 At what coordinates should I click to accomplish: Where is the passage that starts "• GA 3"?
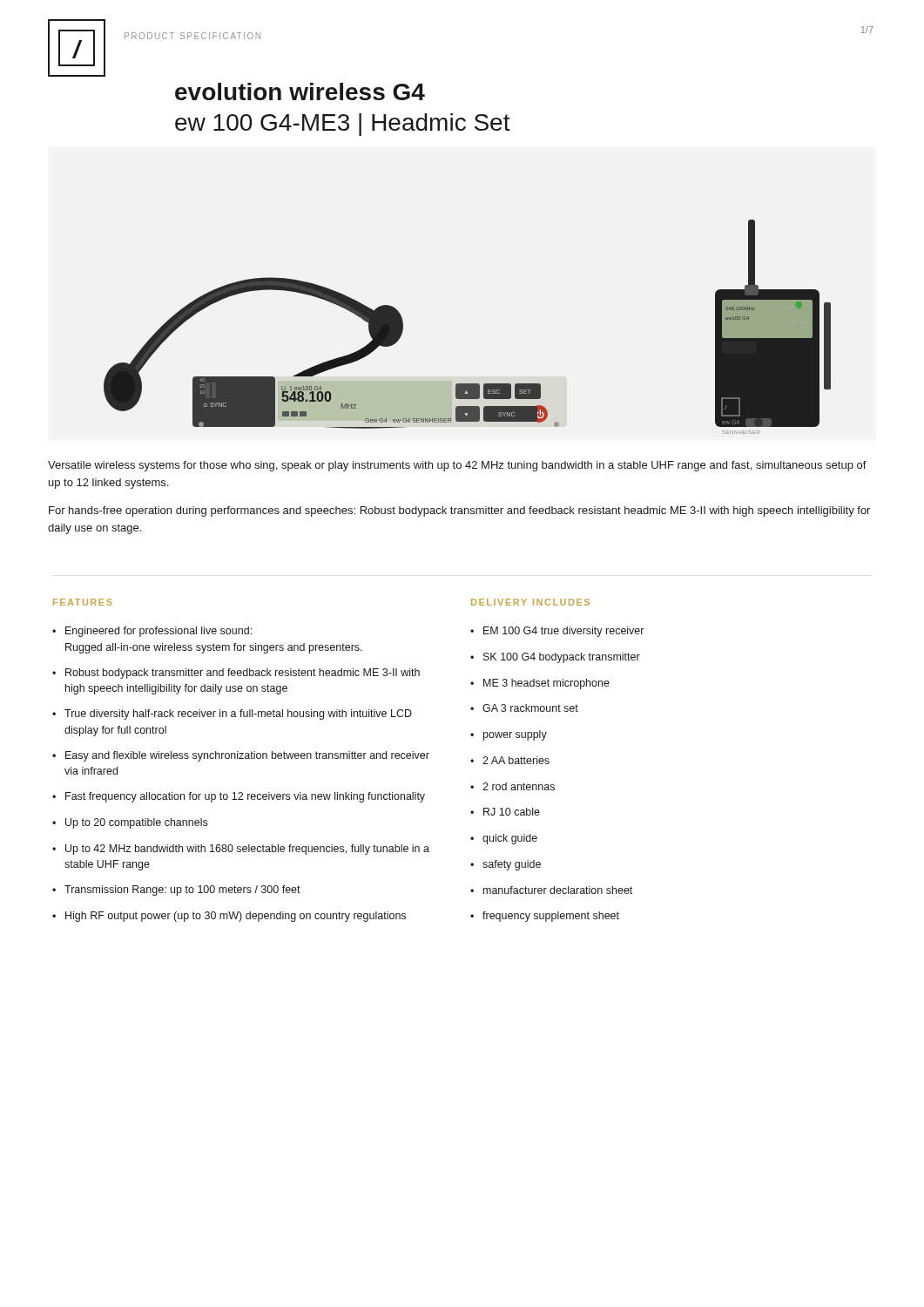coord(524,708)
